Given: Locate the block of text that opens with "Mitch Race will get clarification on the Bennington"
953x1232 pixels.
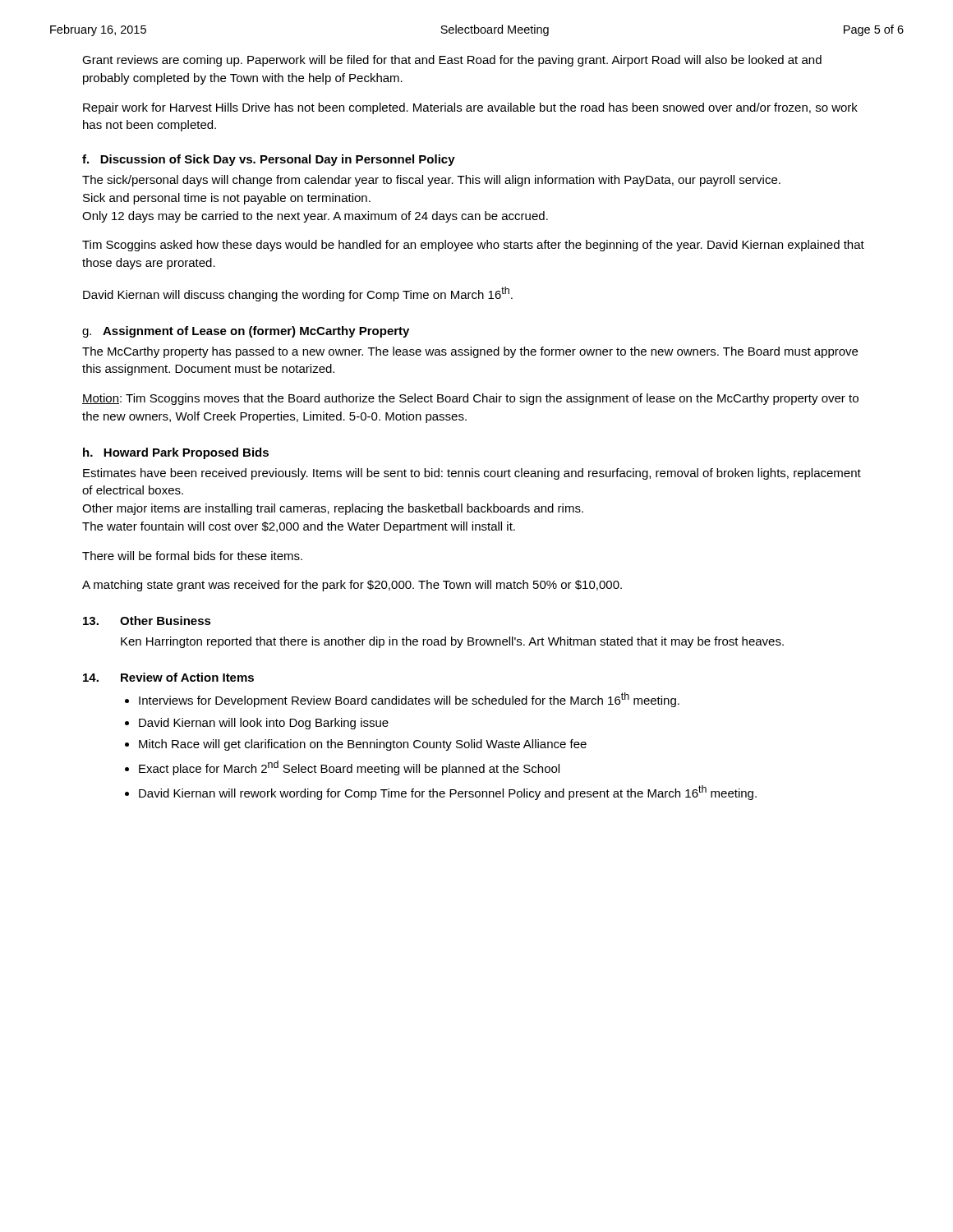Looking at the screenshot, I should click(362, 744).
